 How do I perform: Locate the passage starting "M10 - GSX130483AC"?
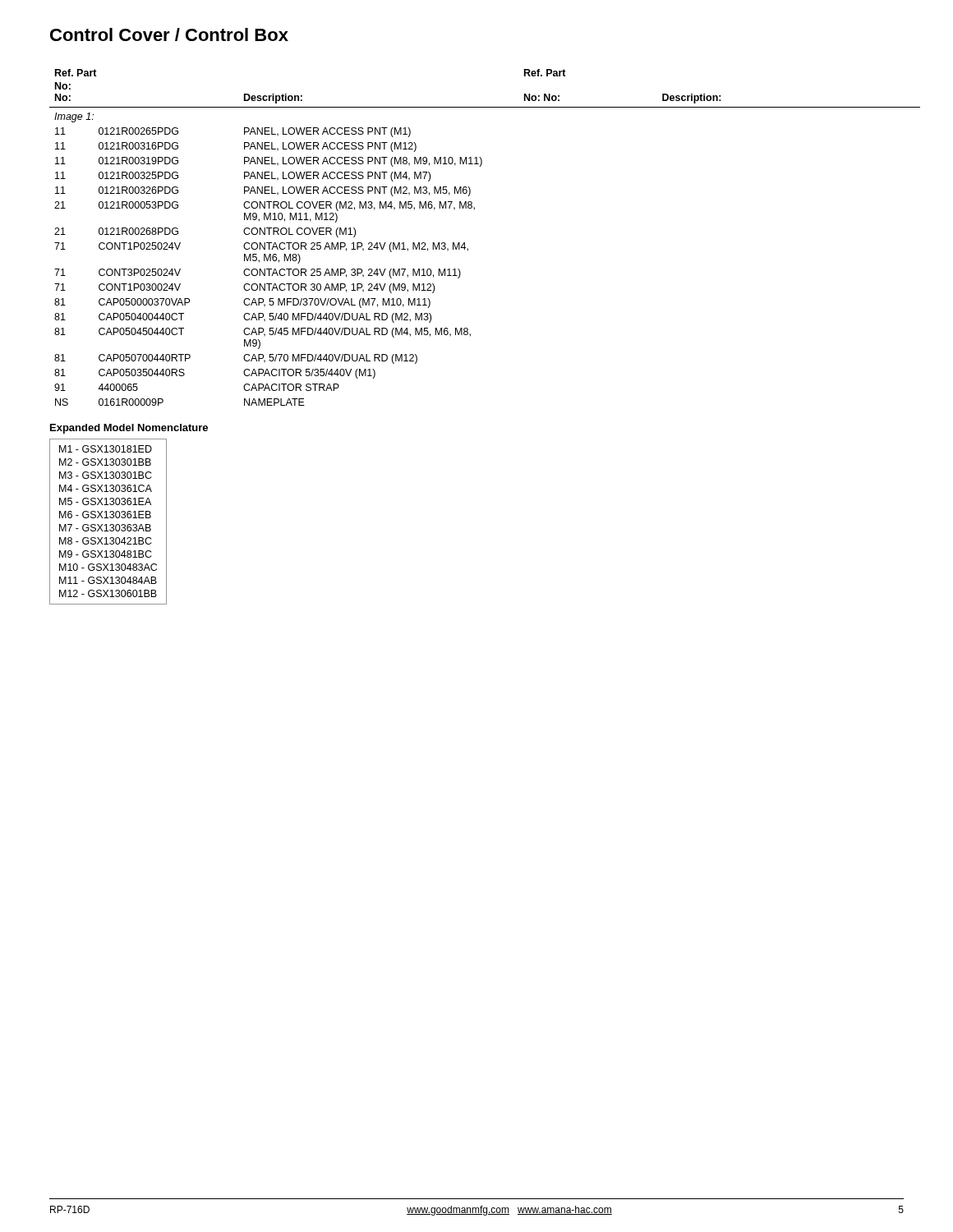coord(108,568)
